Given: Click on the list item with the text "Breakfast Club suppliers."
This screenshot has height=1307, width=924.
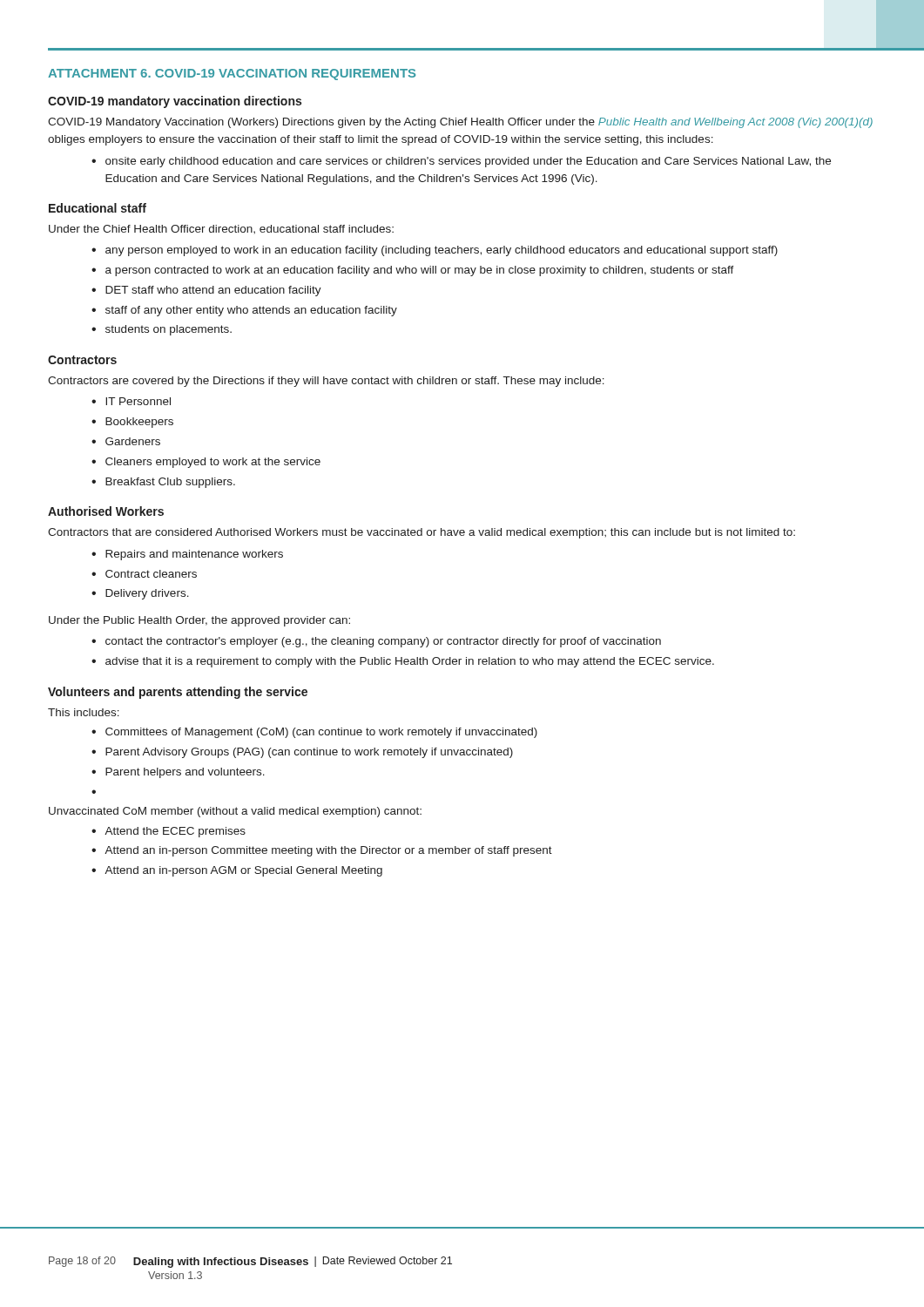Looking at the screenshot, I should [170, 481].
